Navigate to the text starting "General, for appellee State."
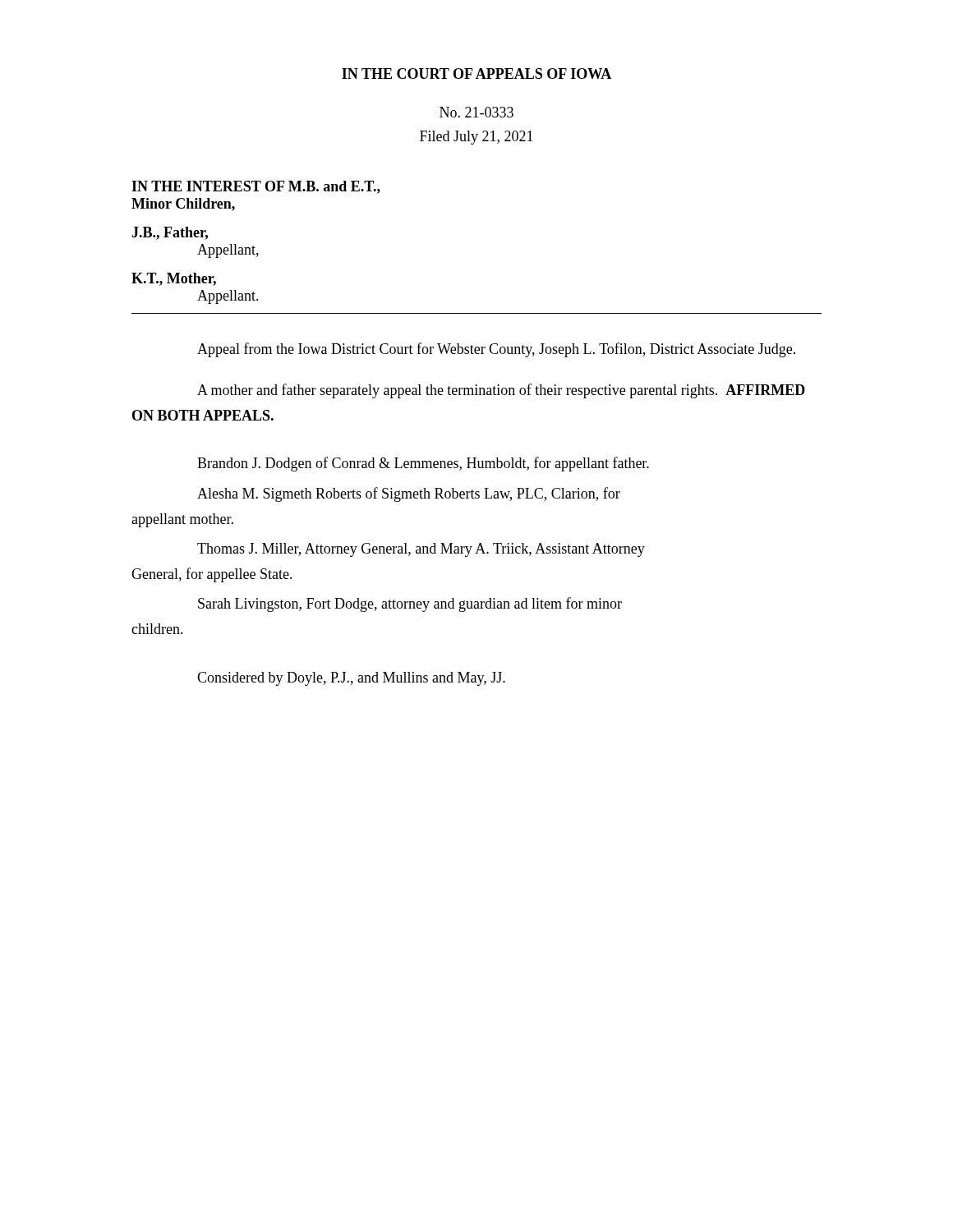 click(x=212, y=574)
